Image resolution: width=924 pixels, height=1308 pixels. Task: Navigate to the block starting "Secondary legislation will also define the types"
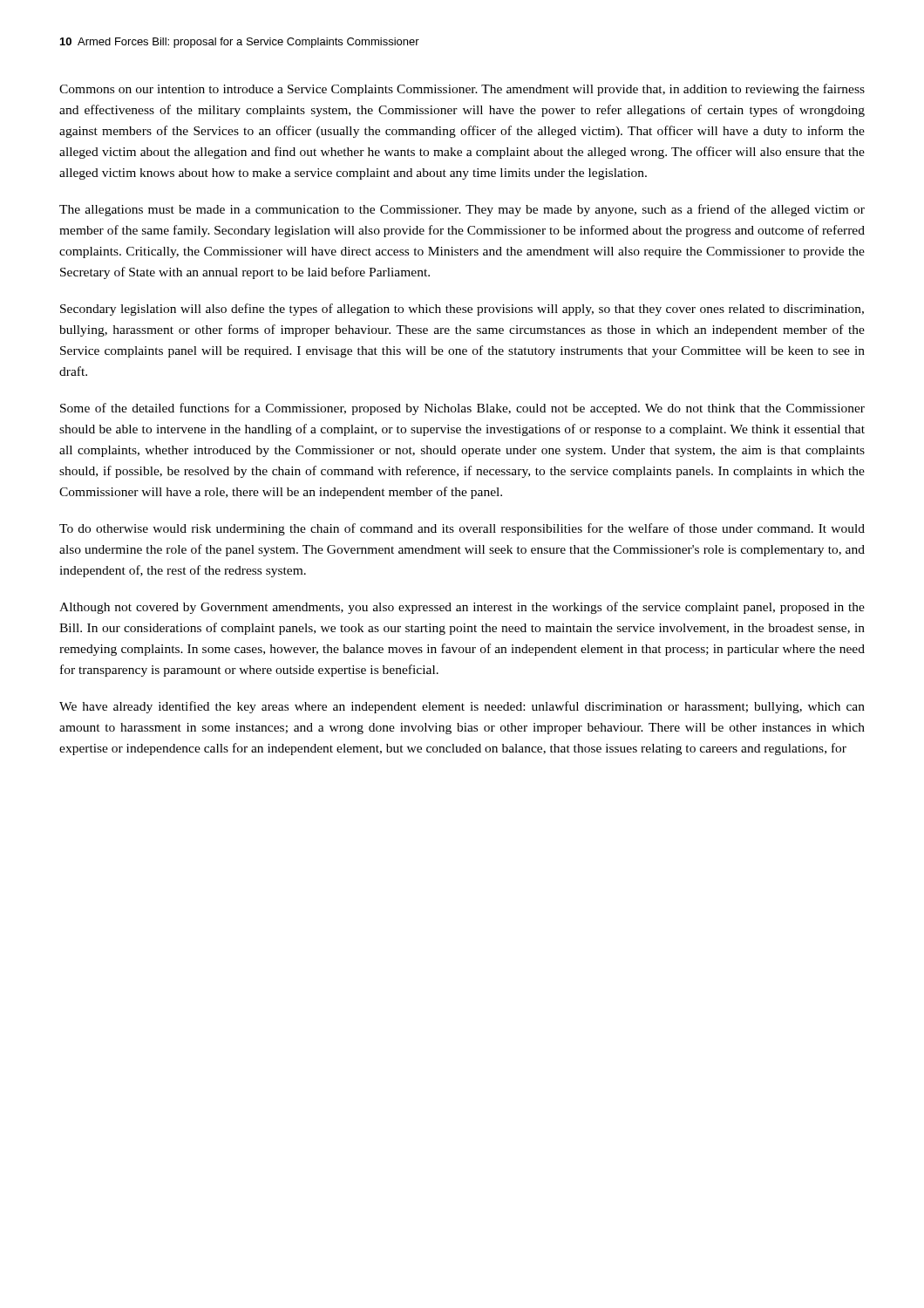(x=462, y=340)
